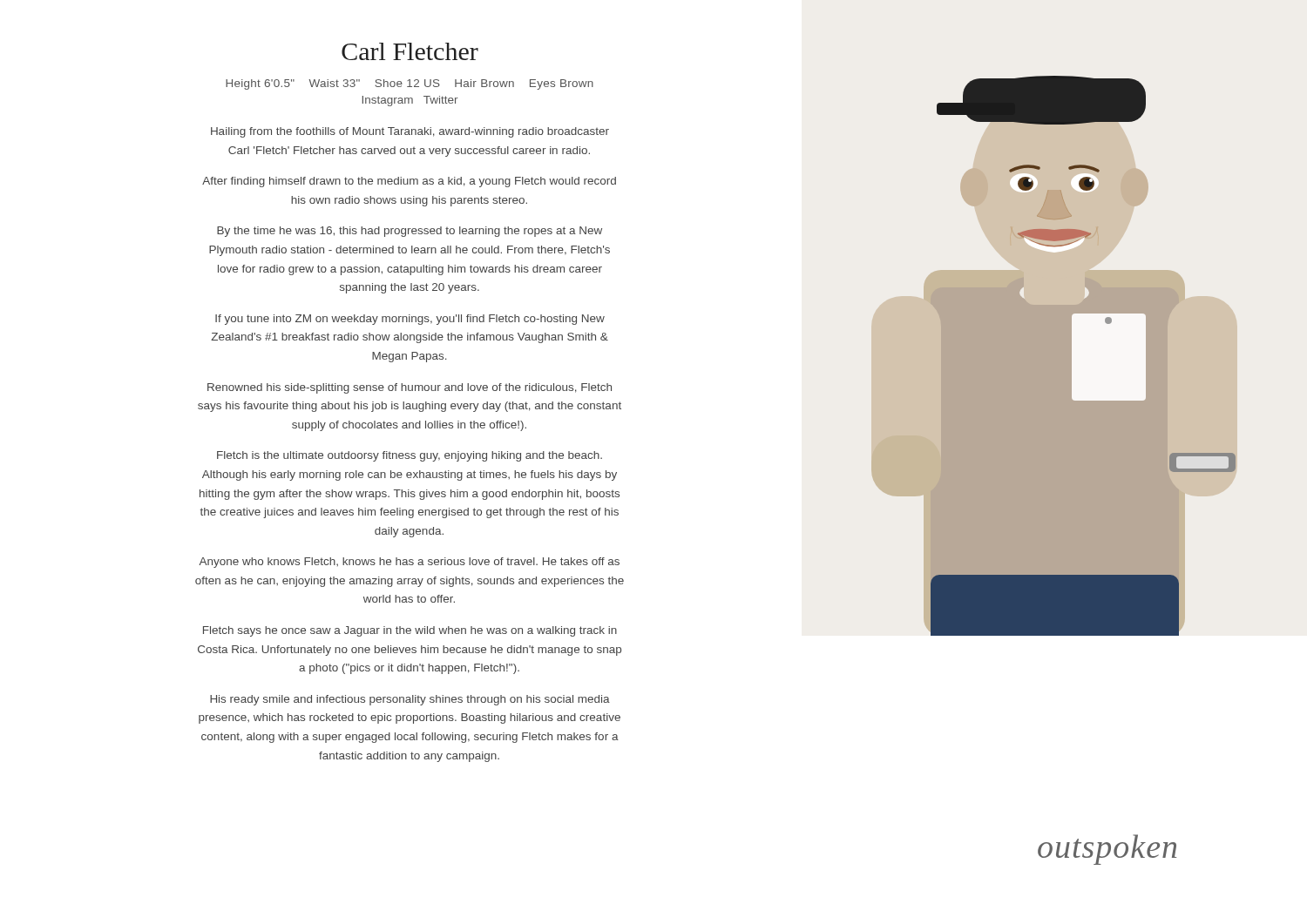
Task: Point to the block beginning "Renowned his side-splitting"
Action: pos(409,405)
